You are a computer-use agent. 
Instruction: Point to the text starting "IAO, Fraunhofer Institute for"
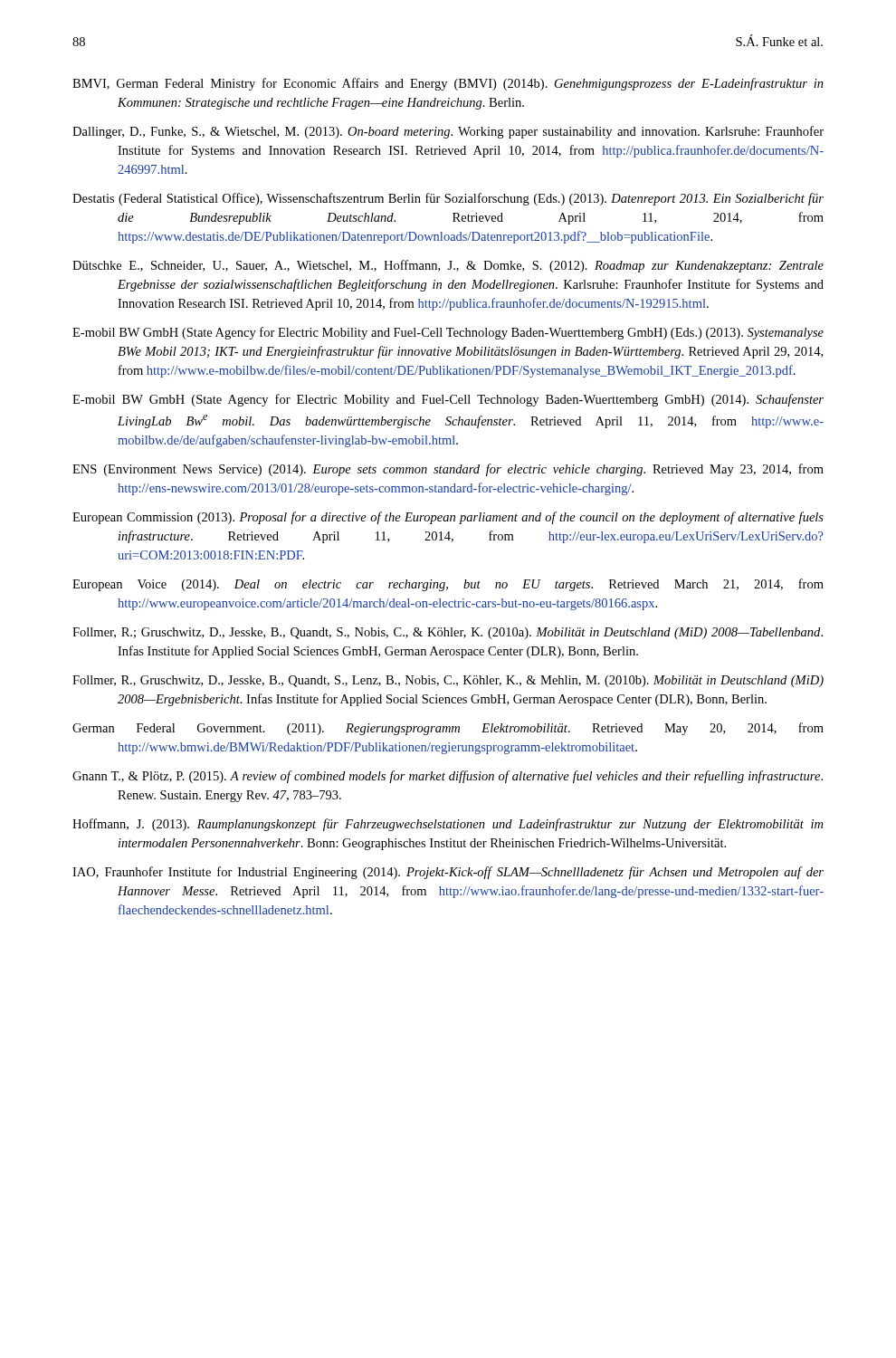click(448, 891)
